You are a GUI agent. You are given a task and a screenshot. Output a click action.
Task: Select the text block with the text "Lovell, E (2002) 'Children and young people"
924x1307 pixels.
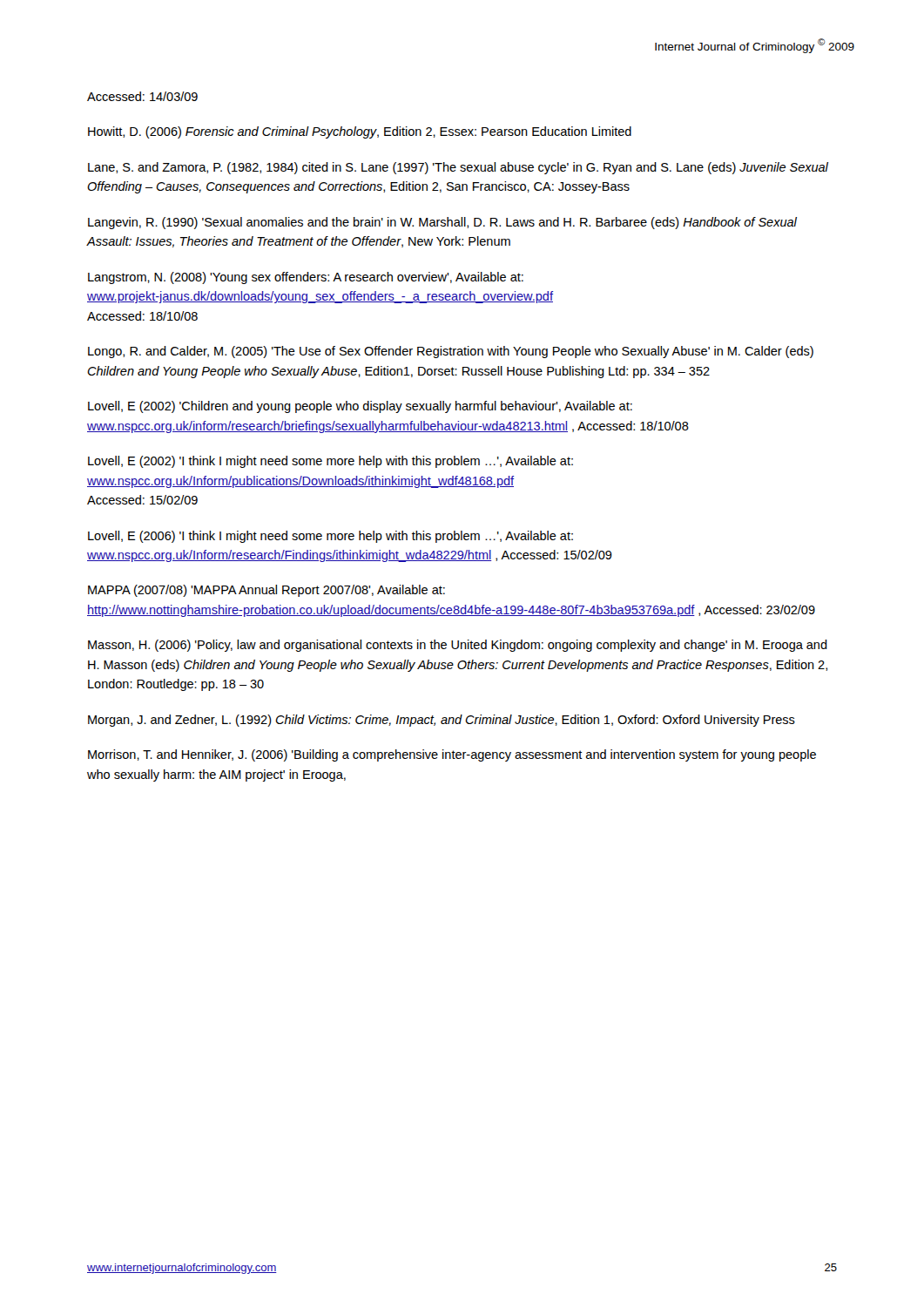(x=388, y=416)
